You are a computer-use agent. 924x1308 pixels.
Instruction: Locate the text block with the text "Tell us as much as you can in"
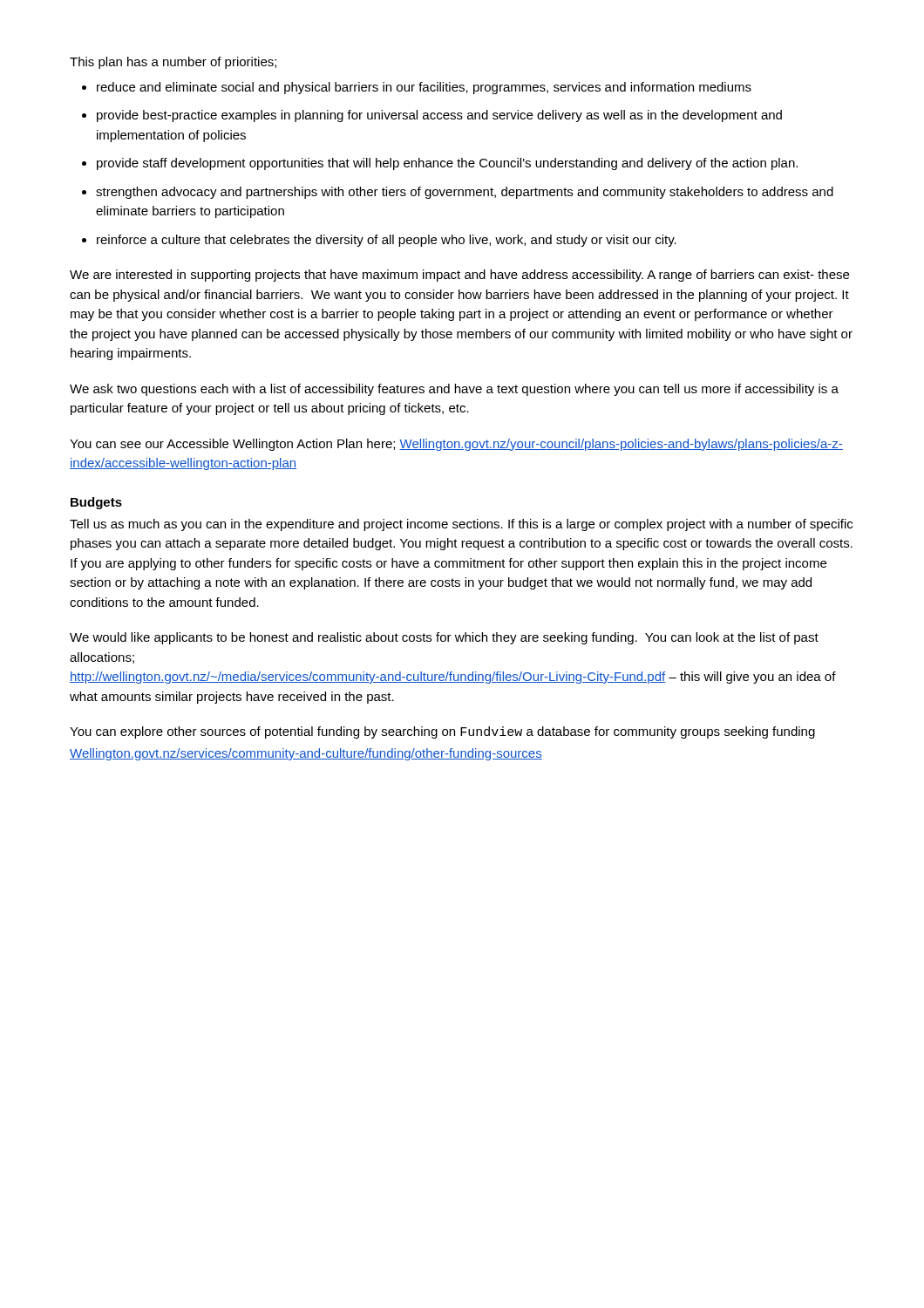point(462,562)
